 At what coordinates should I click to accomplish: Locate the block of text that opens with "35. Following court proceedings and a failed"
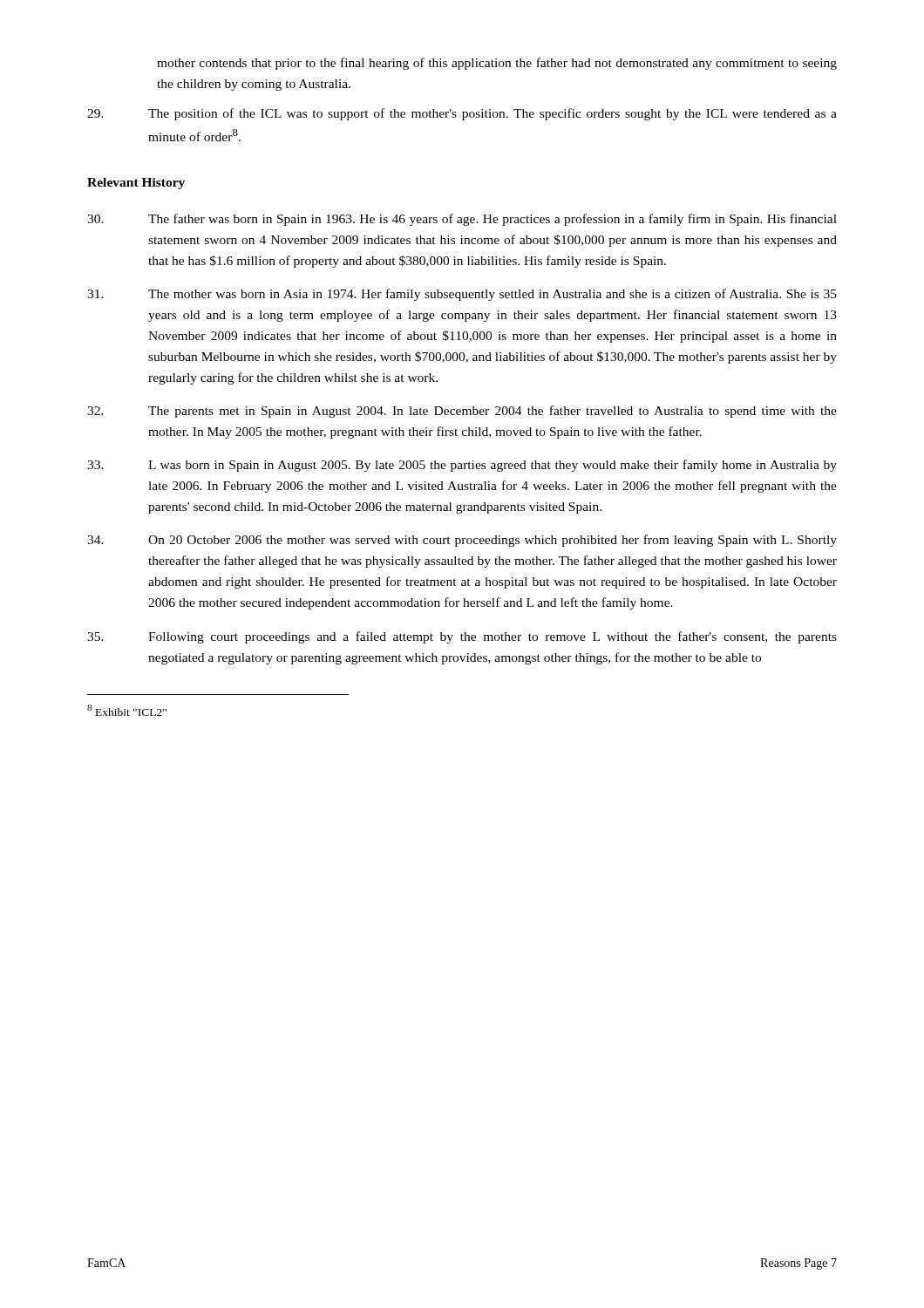click(462, 647)
